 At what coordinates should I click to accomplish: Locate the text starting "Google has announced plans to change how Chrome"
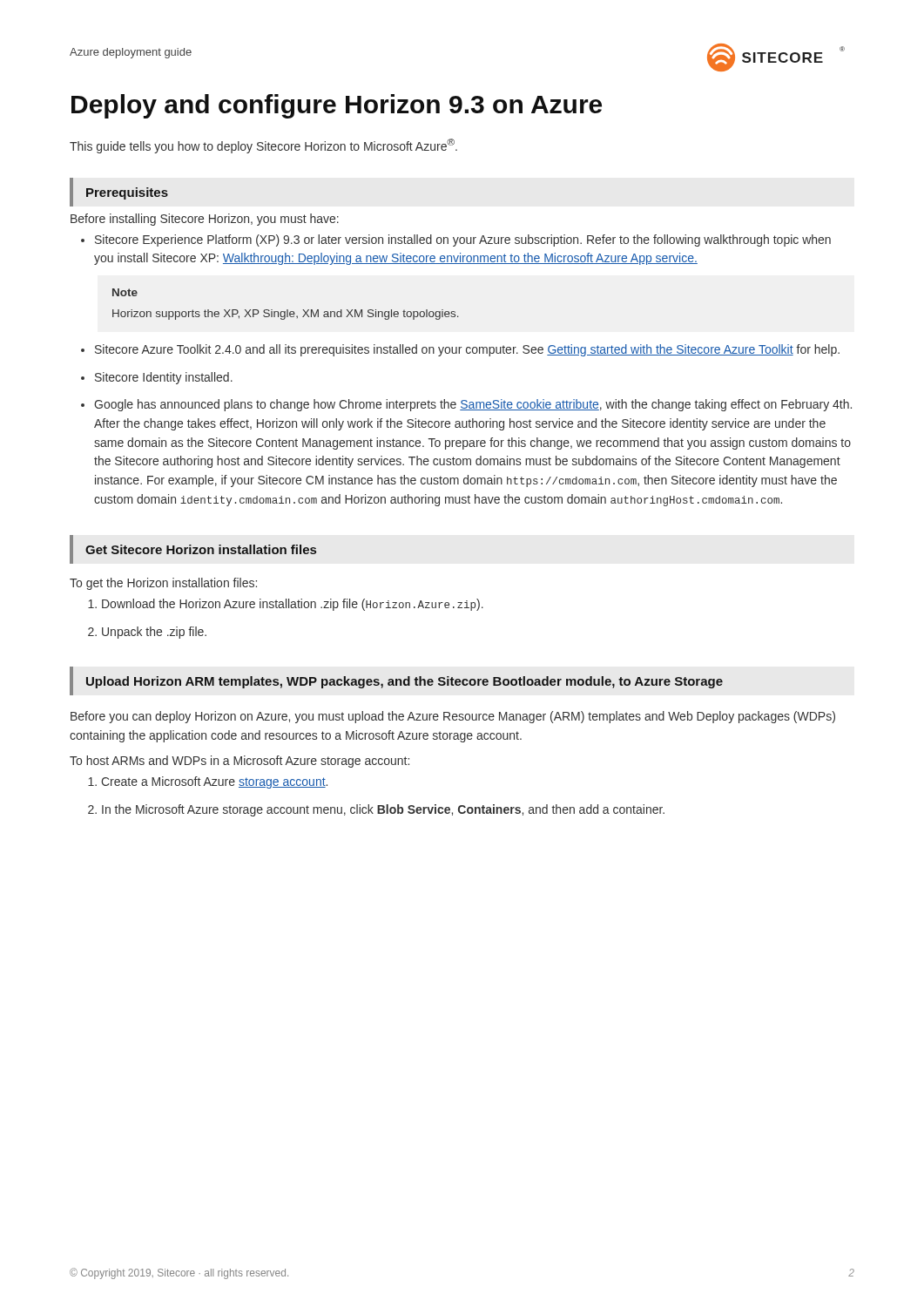point(462,453)
